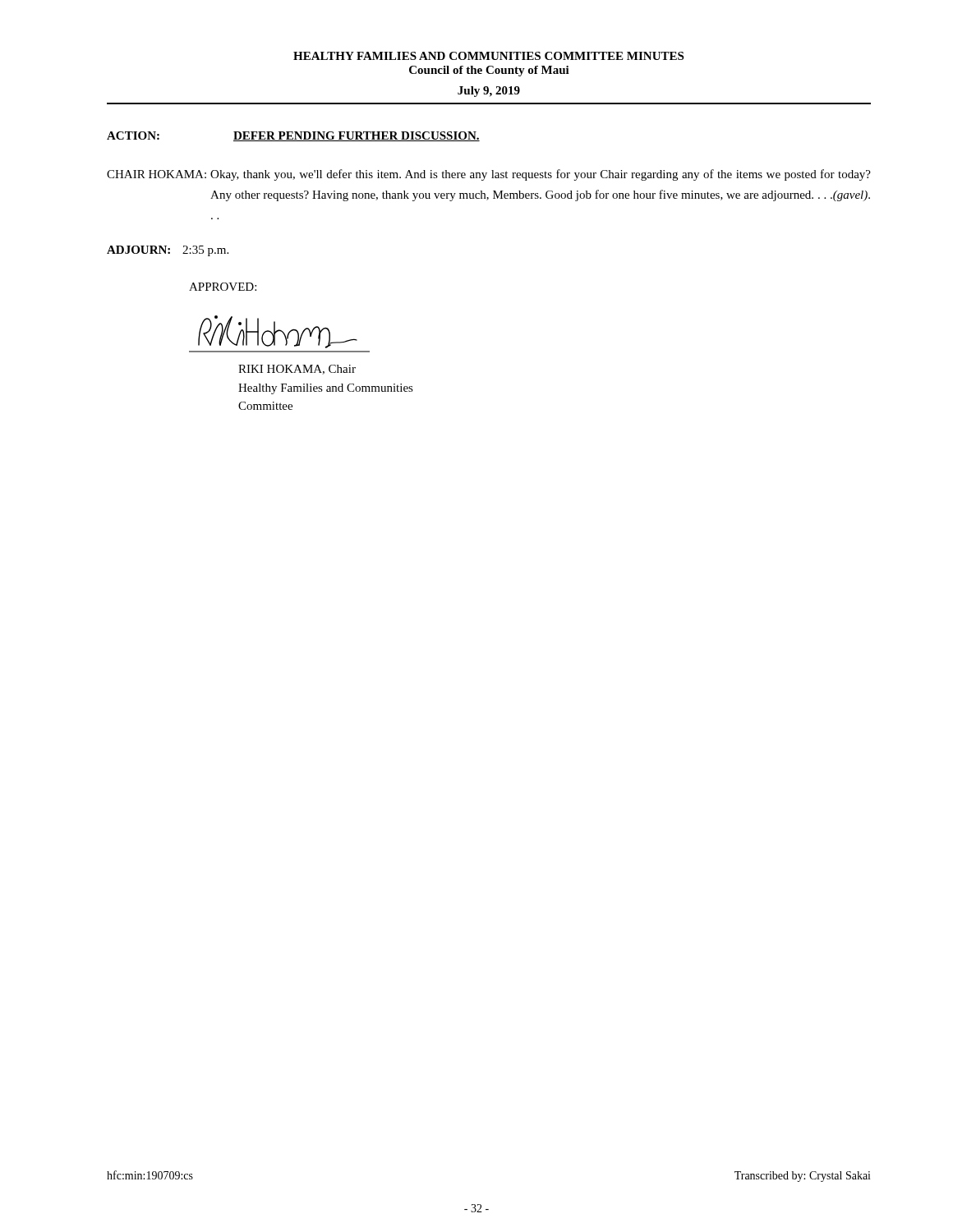Select the element starting "RIKI HOKAMA, Chair"

(326, 387)
